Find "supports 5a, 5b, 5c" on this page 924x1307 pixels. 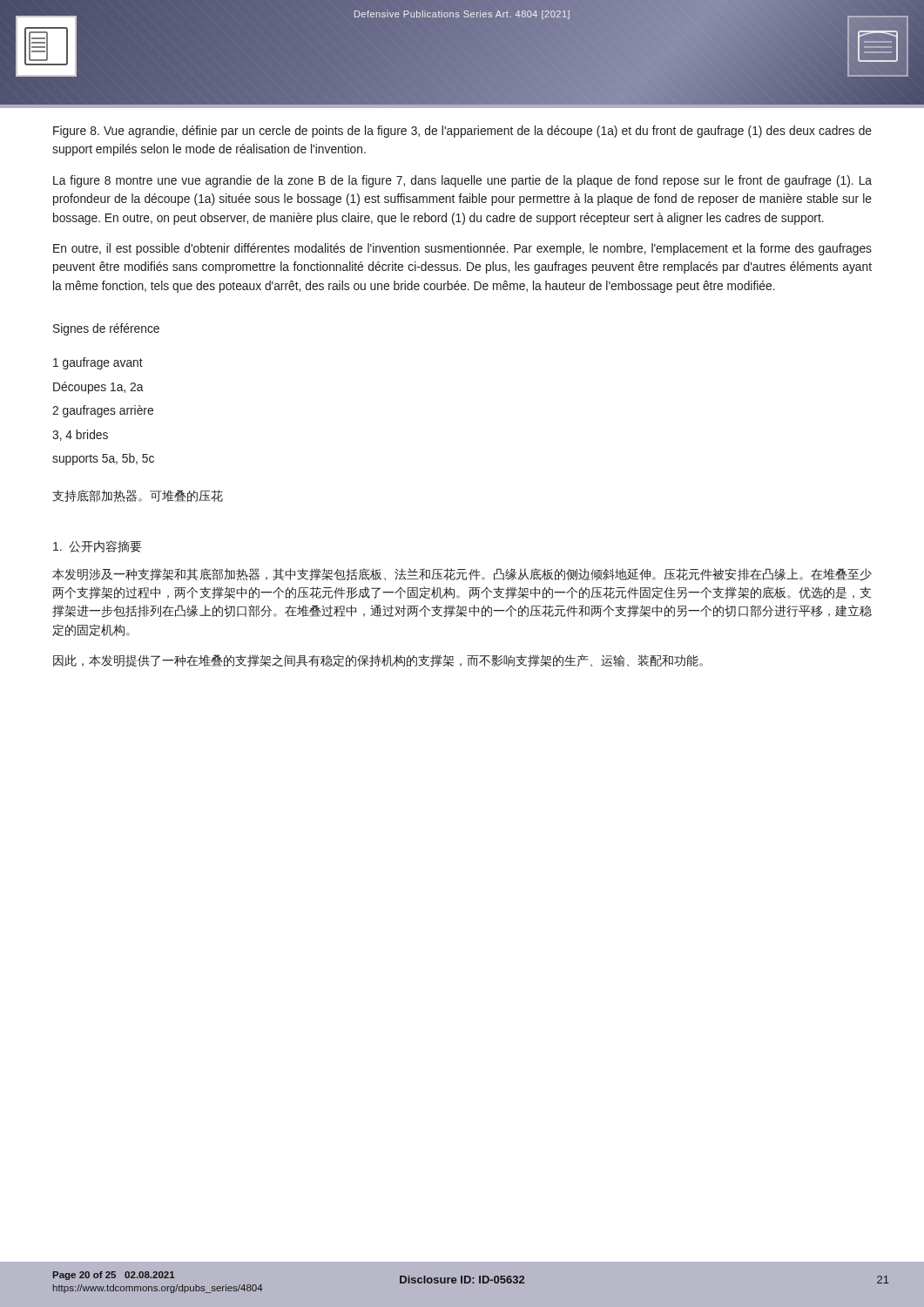pyautogui.click(x=103, y=459)
